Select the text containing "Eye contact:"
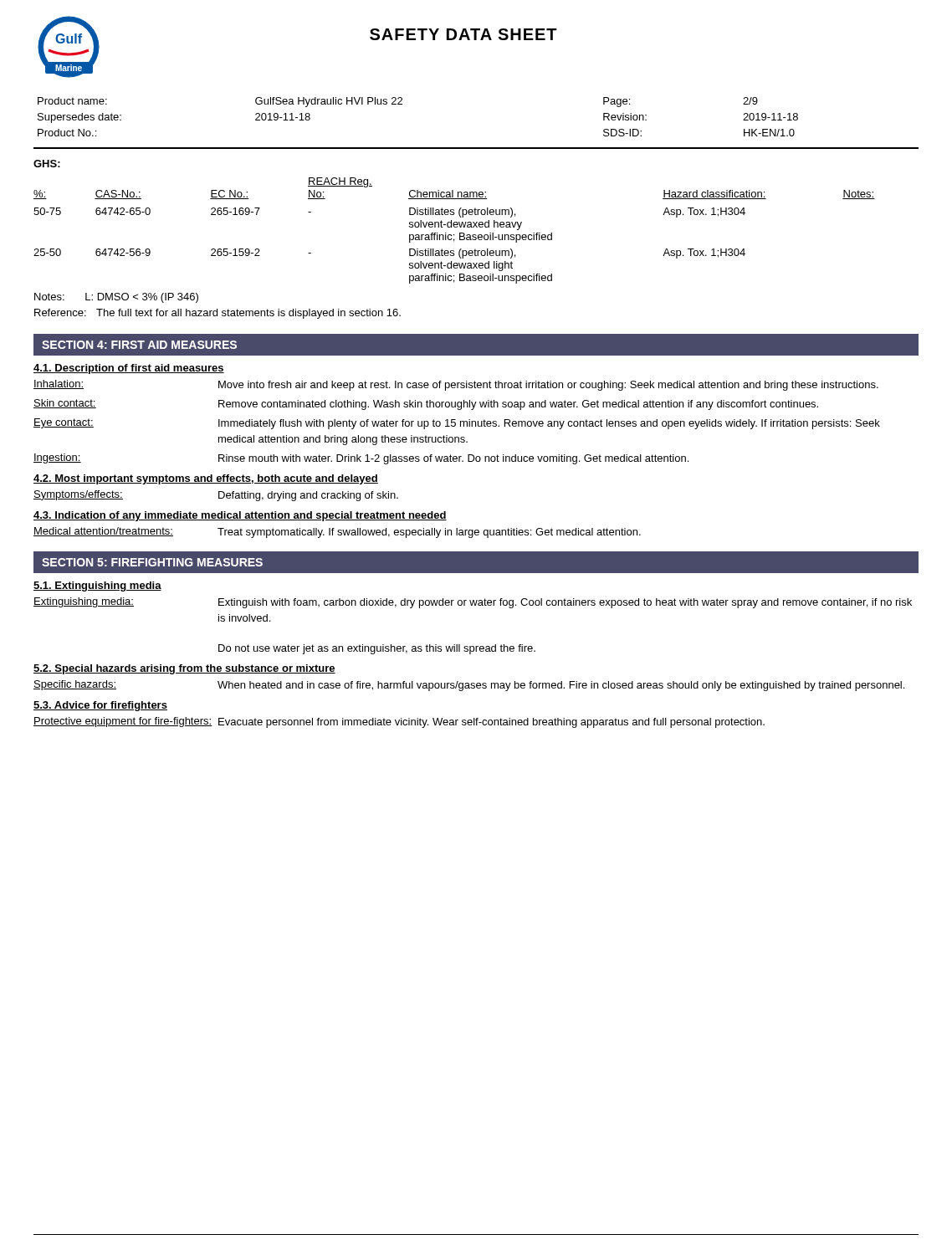 63,422
